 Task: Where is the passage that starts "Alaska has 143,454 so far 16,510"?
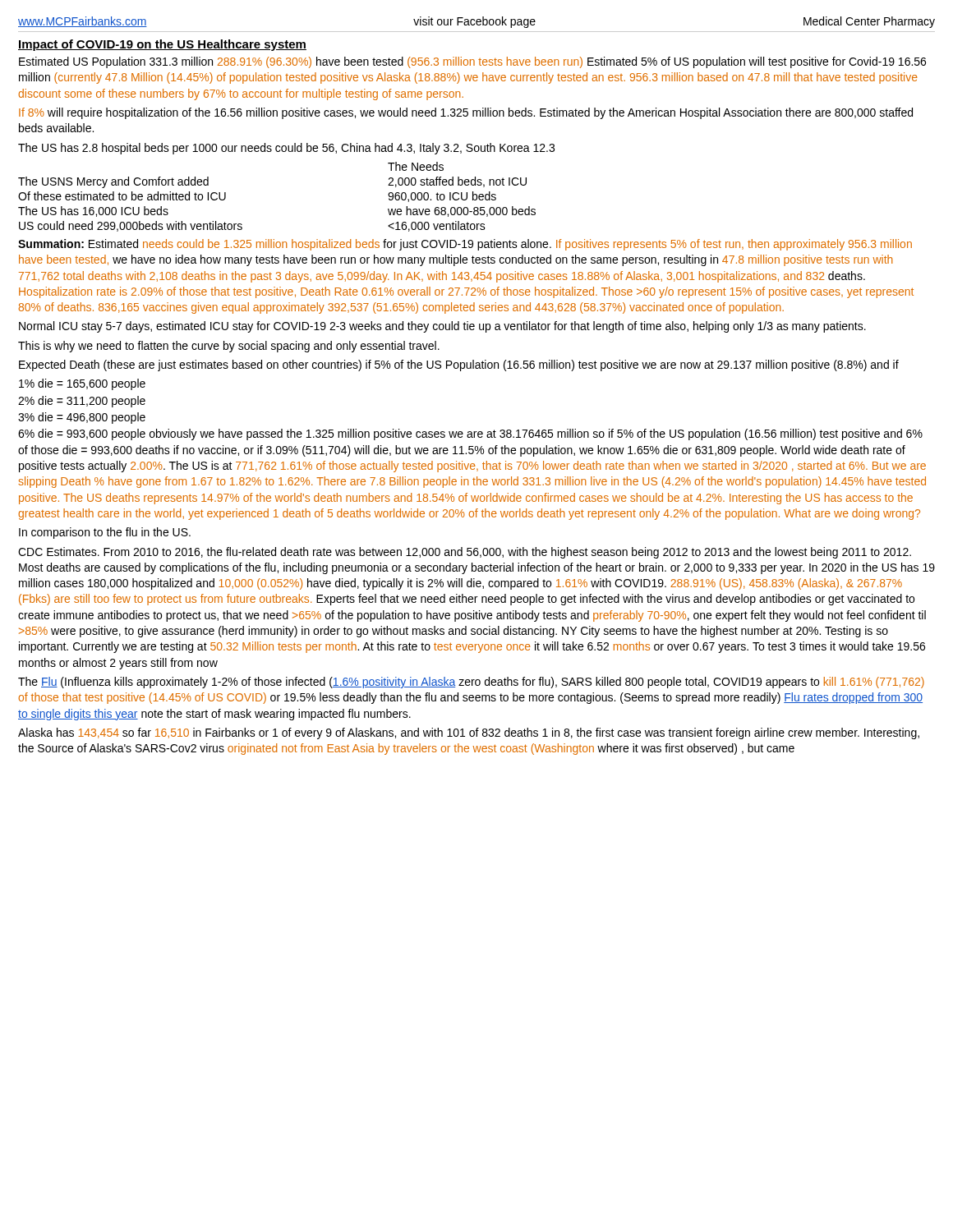[x=469, y=740]
